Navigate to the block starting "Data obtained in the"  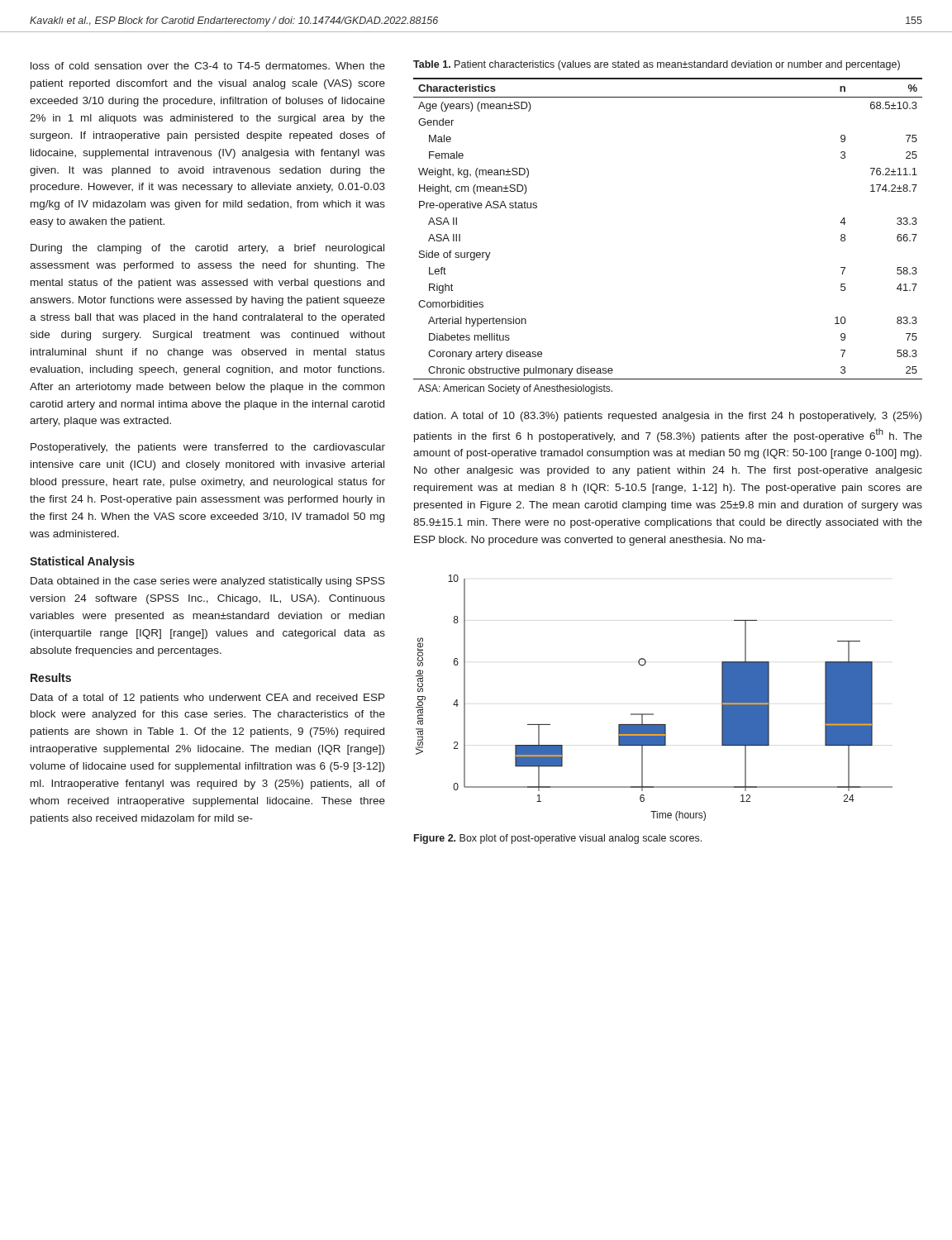(207, 616)
